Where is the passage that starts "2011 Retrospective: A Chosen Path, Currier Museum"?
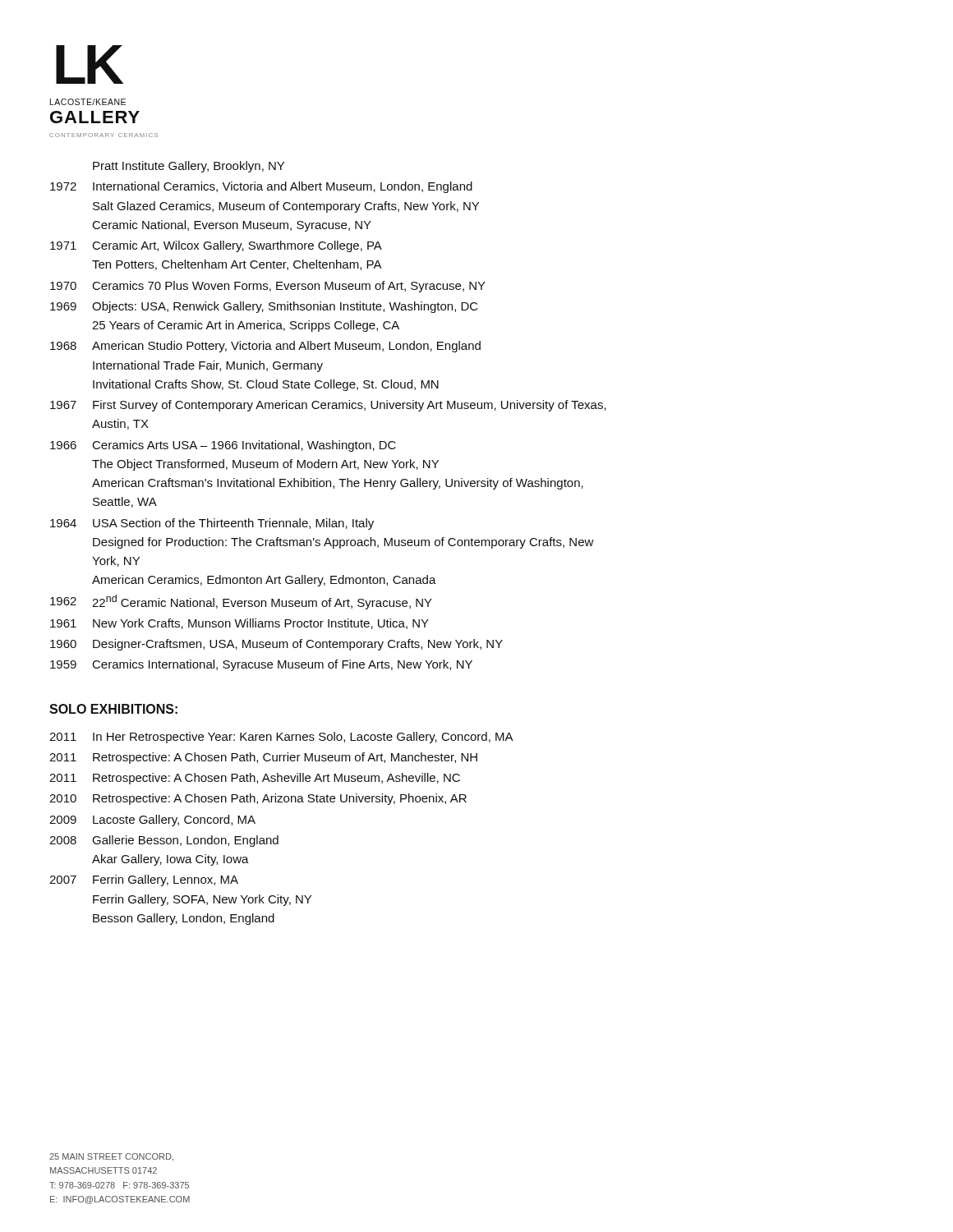This screenshot has height=1232, width=953. click(x=476, y=757)
